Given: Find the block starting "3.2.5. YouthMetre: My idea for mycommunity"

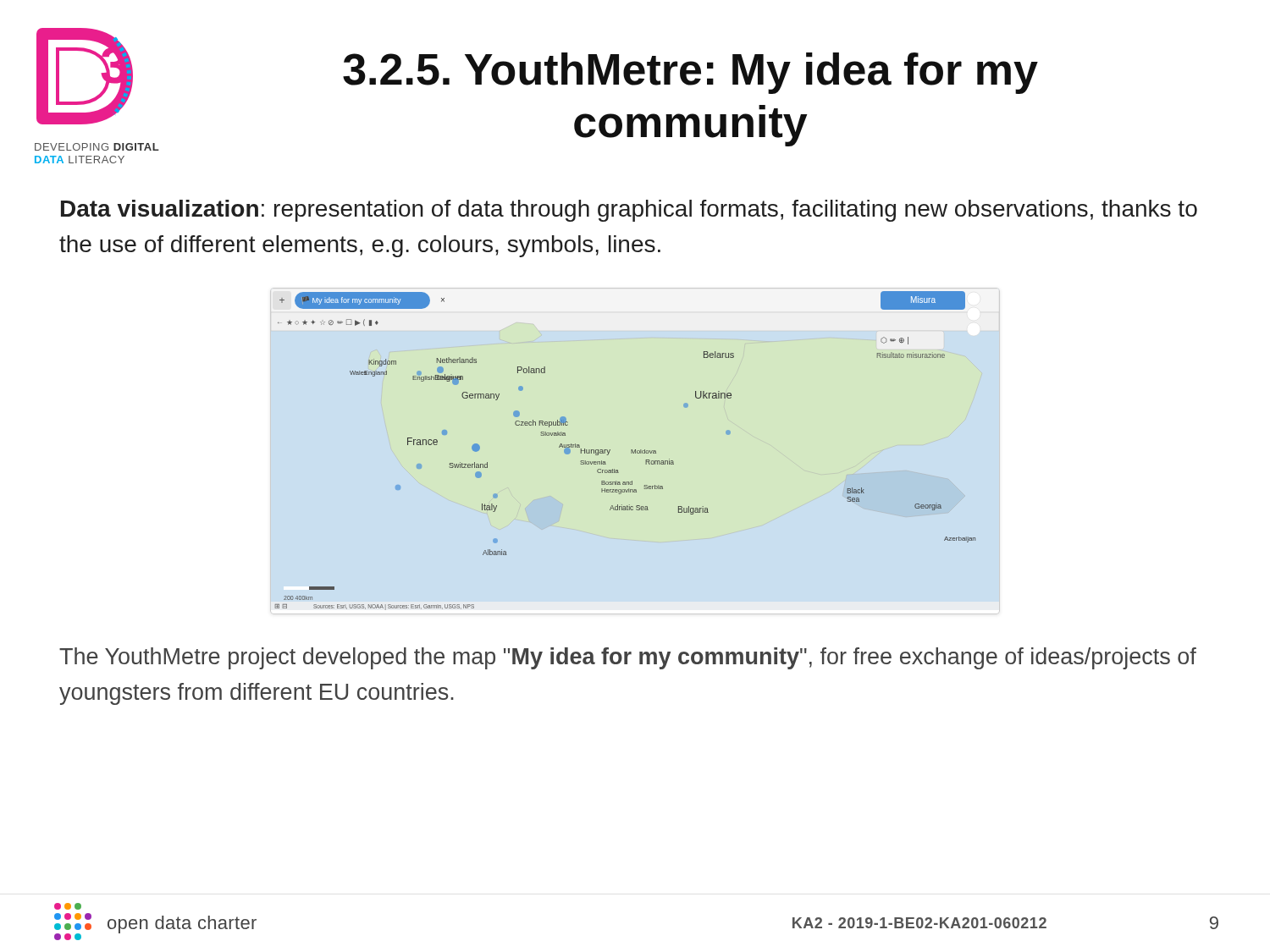Looking at the screenshot, I should click(x=690, y=95).
